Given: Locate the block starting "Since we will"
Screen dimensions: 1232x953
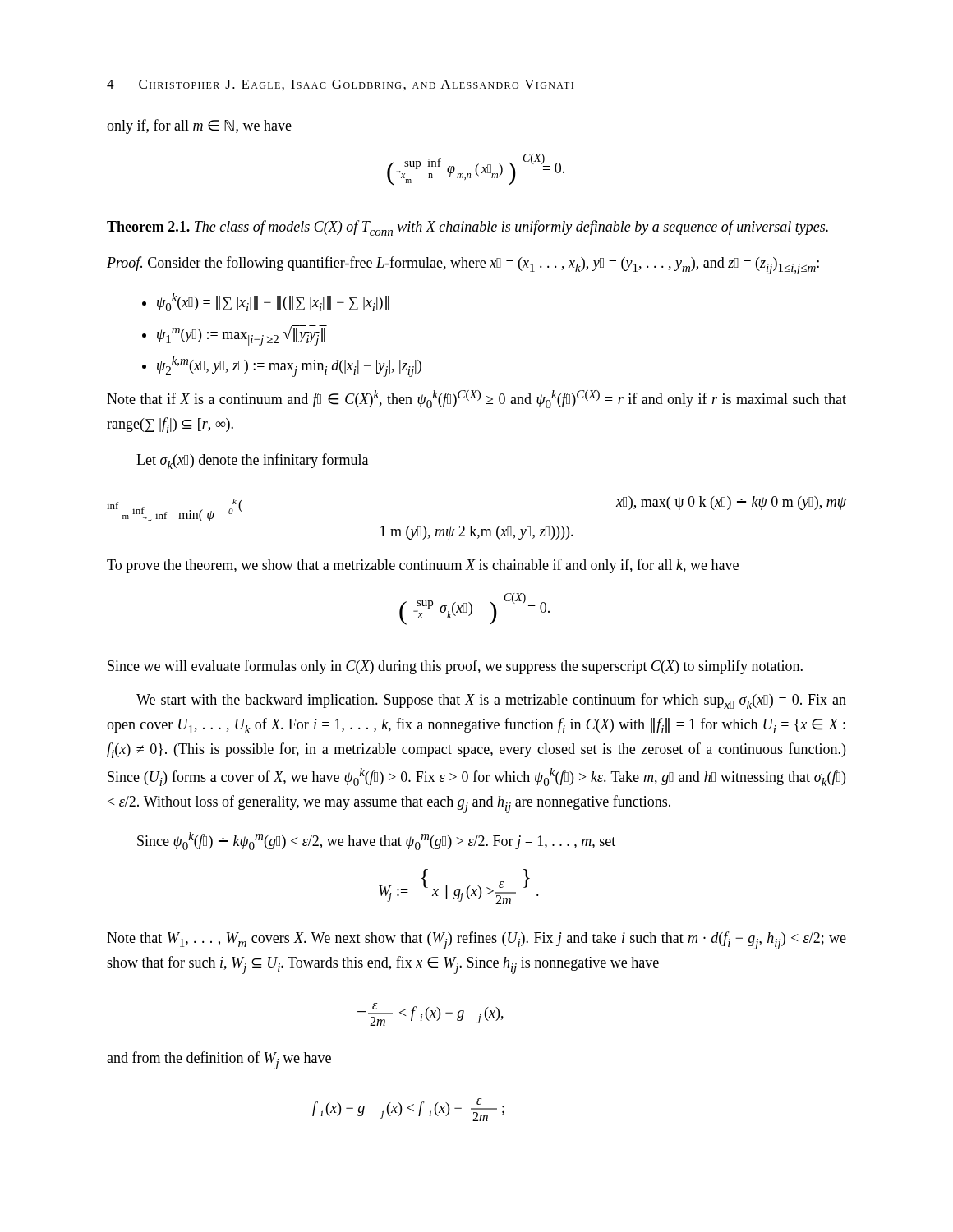Looking at the screenshot, I should 476,755.
